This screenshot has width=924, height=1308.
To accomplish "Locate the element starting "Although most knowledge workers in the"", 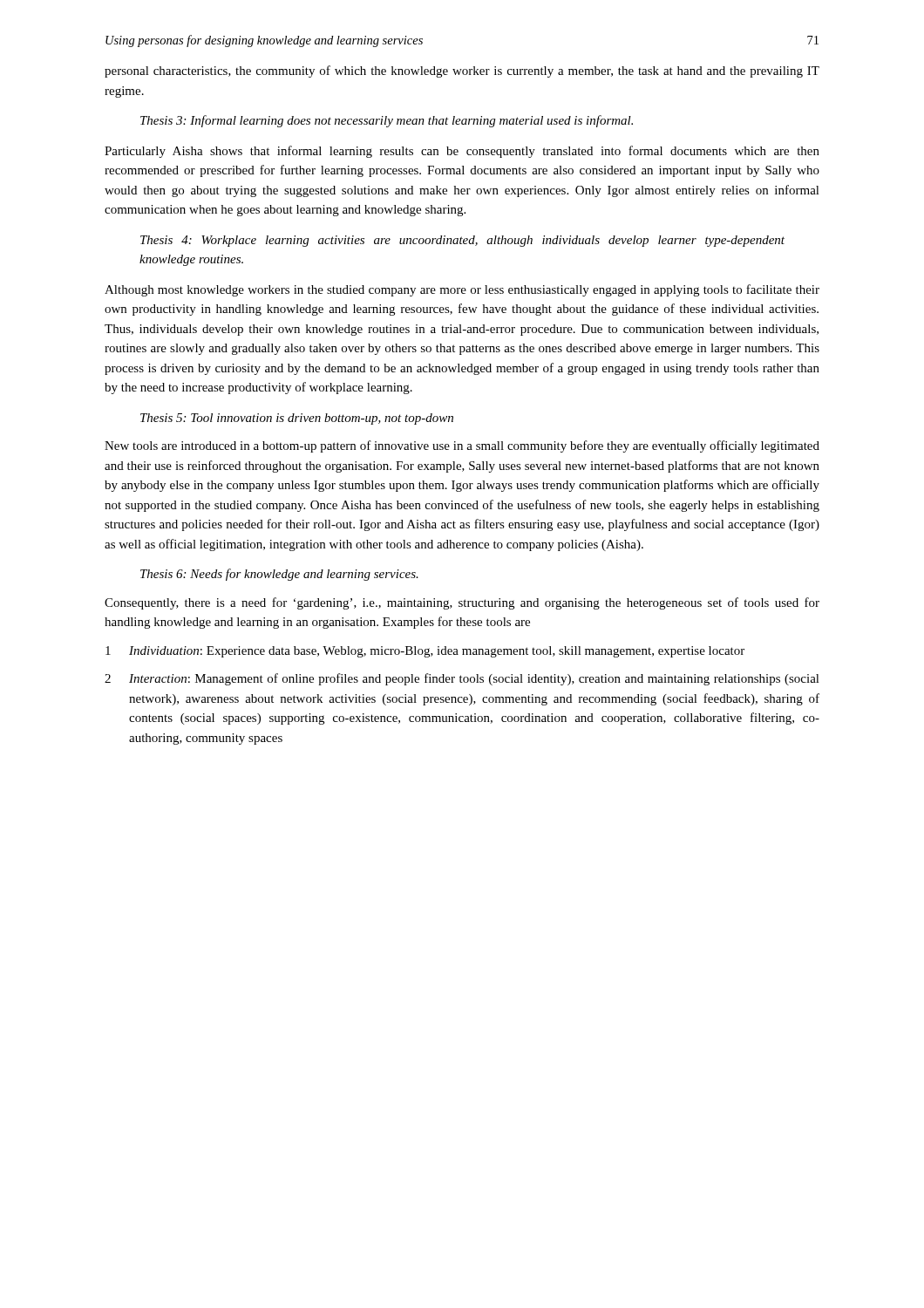I will (x=462, y=338).
